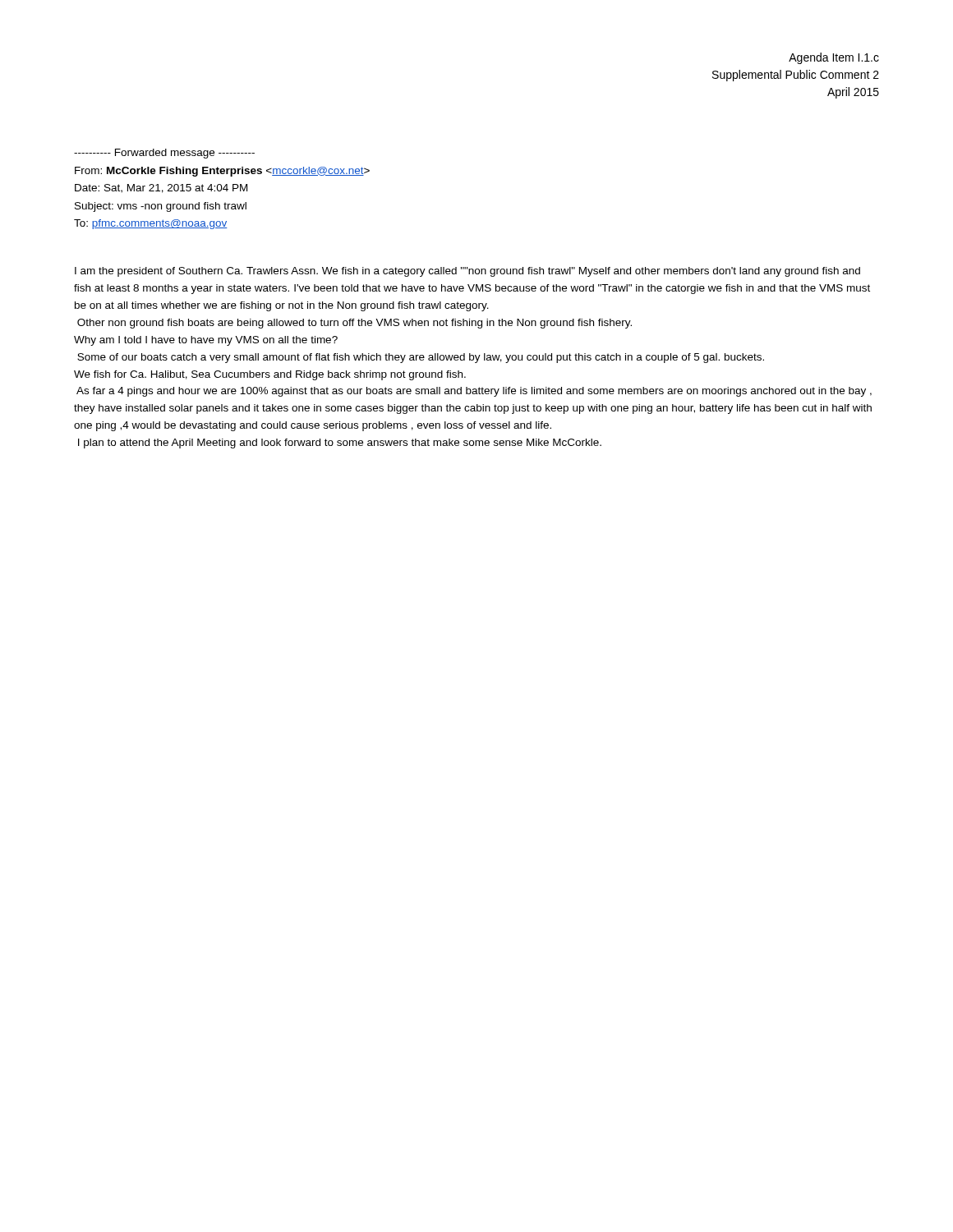This screenshot has height=1232, width=953.
Task: Click on the text starting "I am the"
Action: (x=473, y=357)
